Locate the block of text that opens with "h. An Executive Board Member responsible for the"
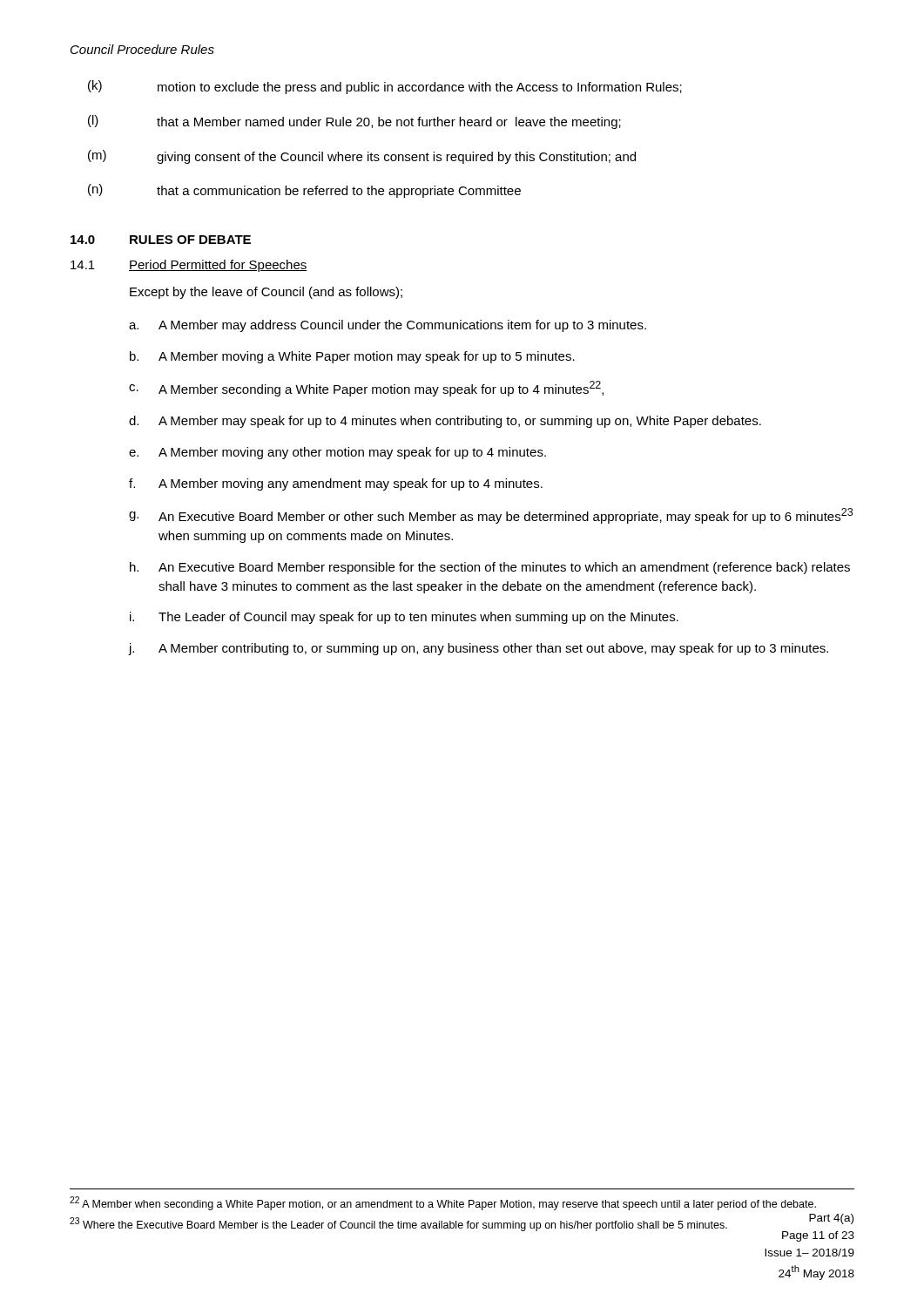Image resolution: width=924 pixels, height=1307 pixels. click(492, 576)
